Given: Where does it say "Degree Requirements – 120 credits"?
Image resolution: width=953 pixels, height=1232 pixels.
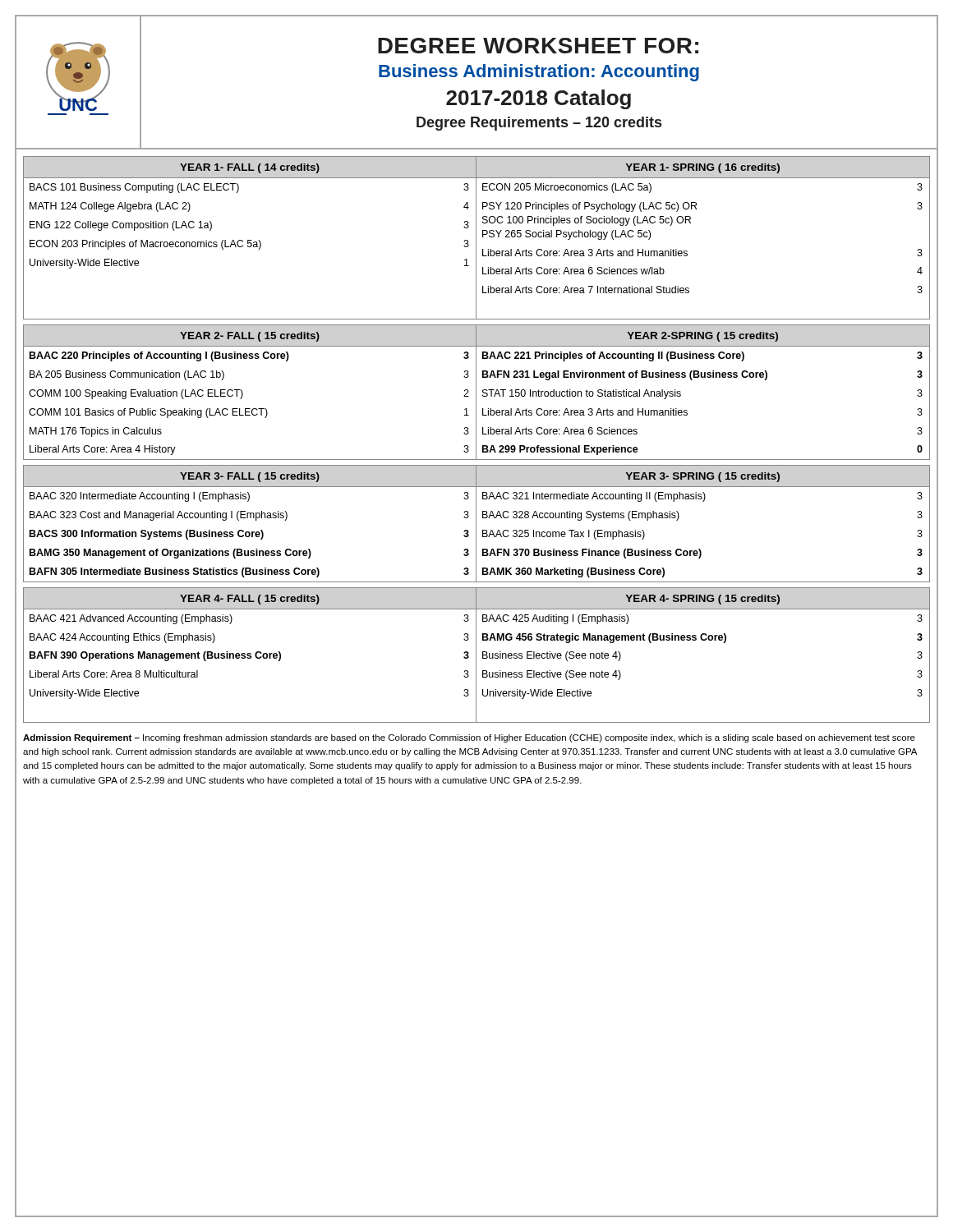Looking at the screenshot, I should pos(539,122).
